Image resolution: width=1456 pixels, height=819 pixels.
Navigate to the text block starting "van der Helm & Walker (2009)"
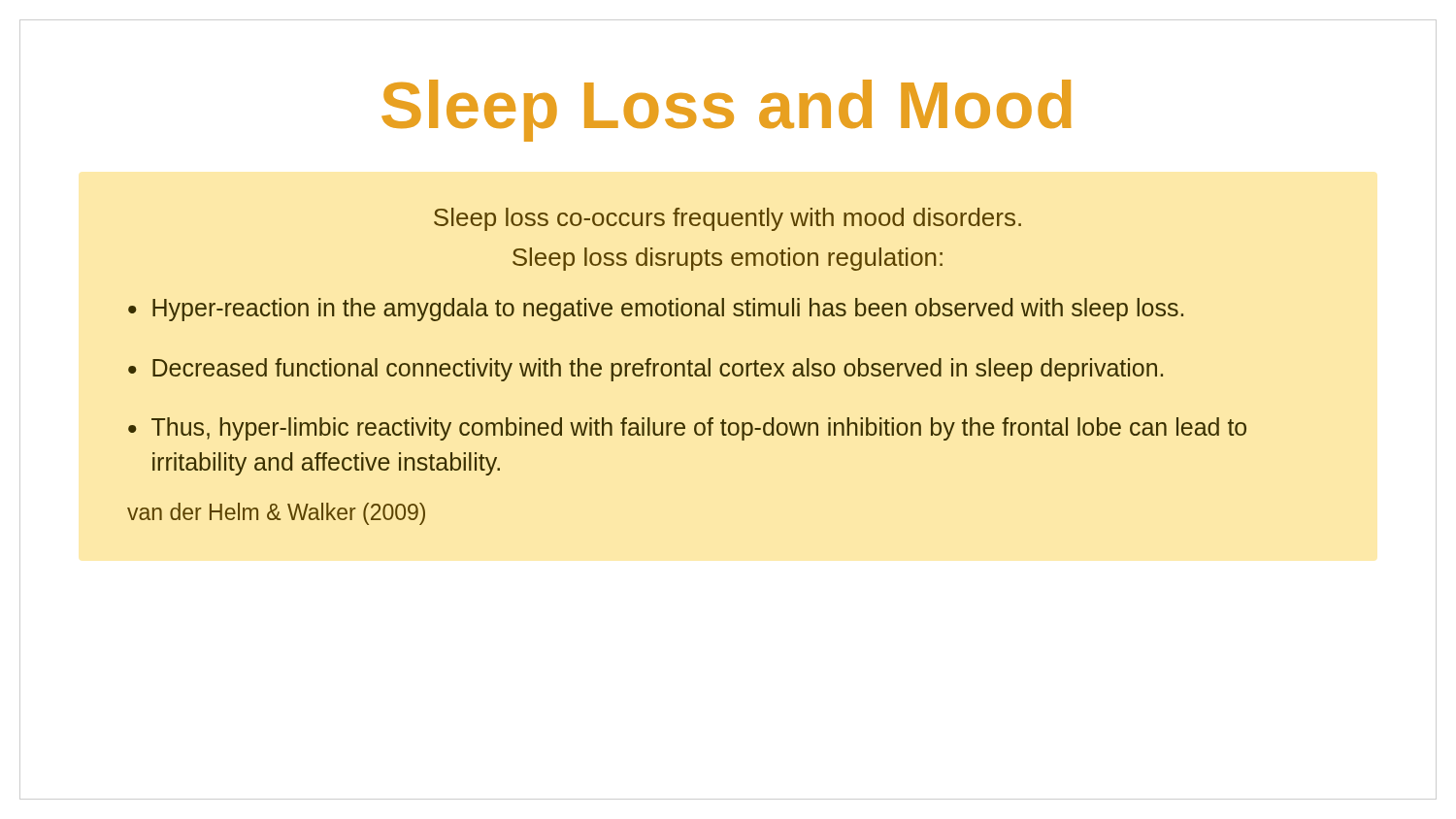pos(277,512)
